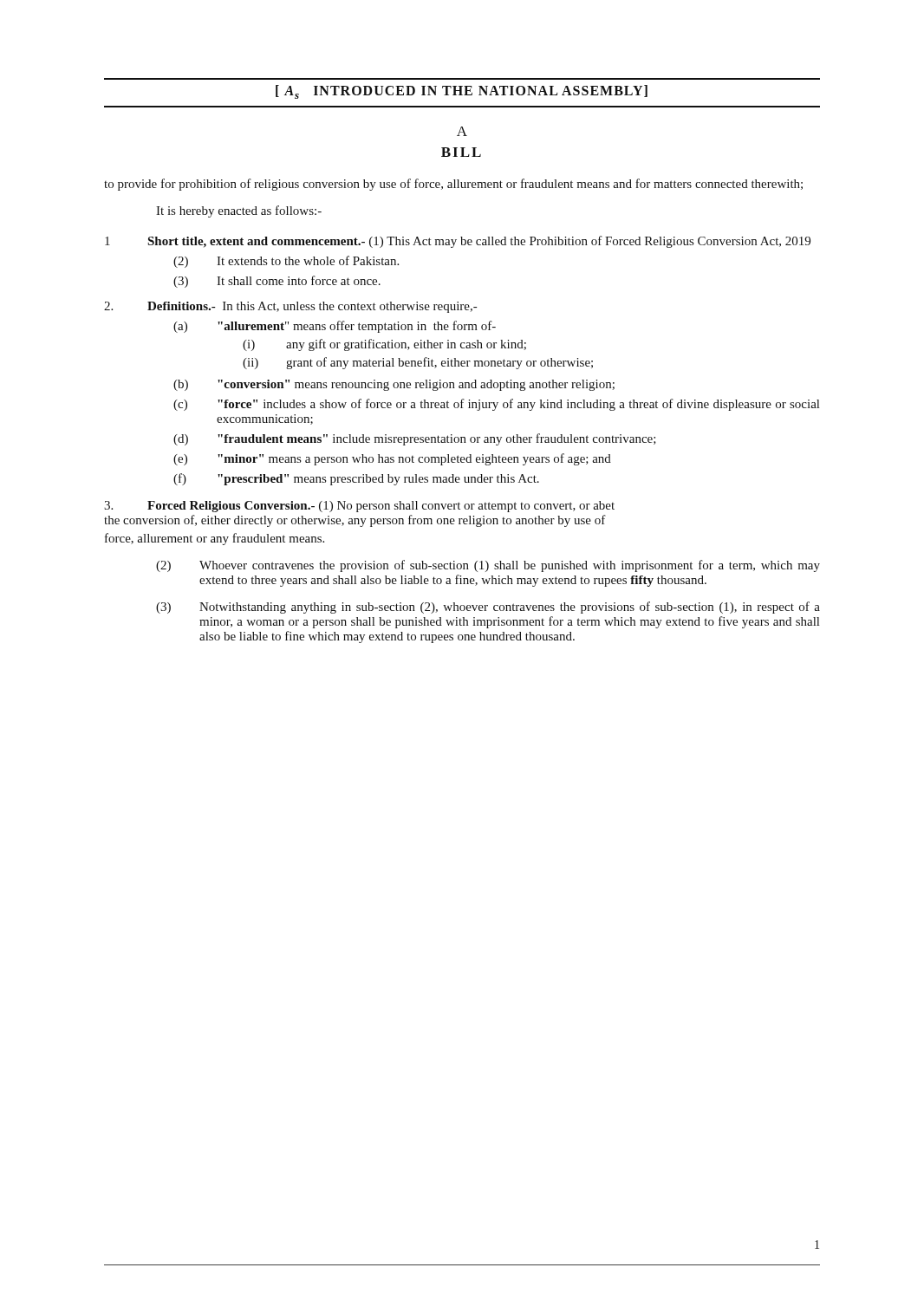Where is the passage that starts "(3) Notwithstanding anything in sub-section (2), whoever contravenes"?
Viewport: 924px width, 1300px height.
tap(488, 622)
